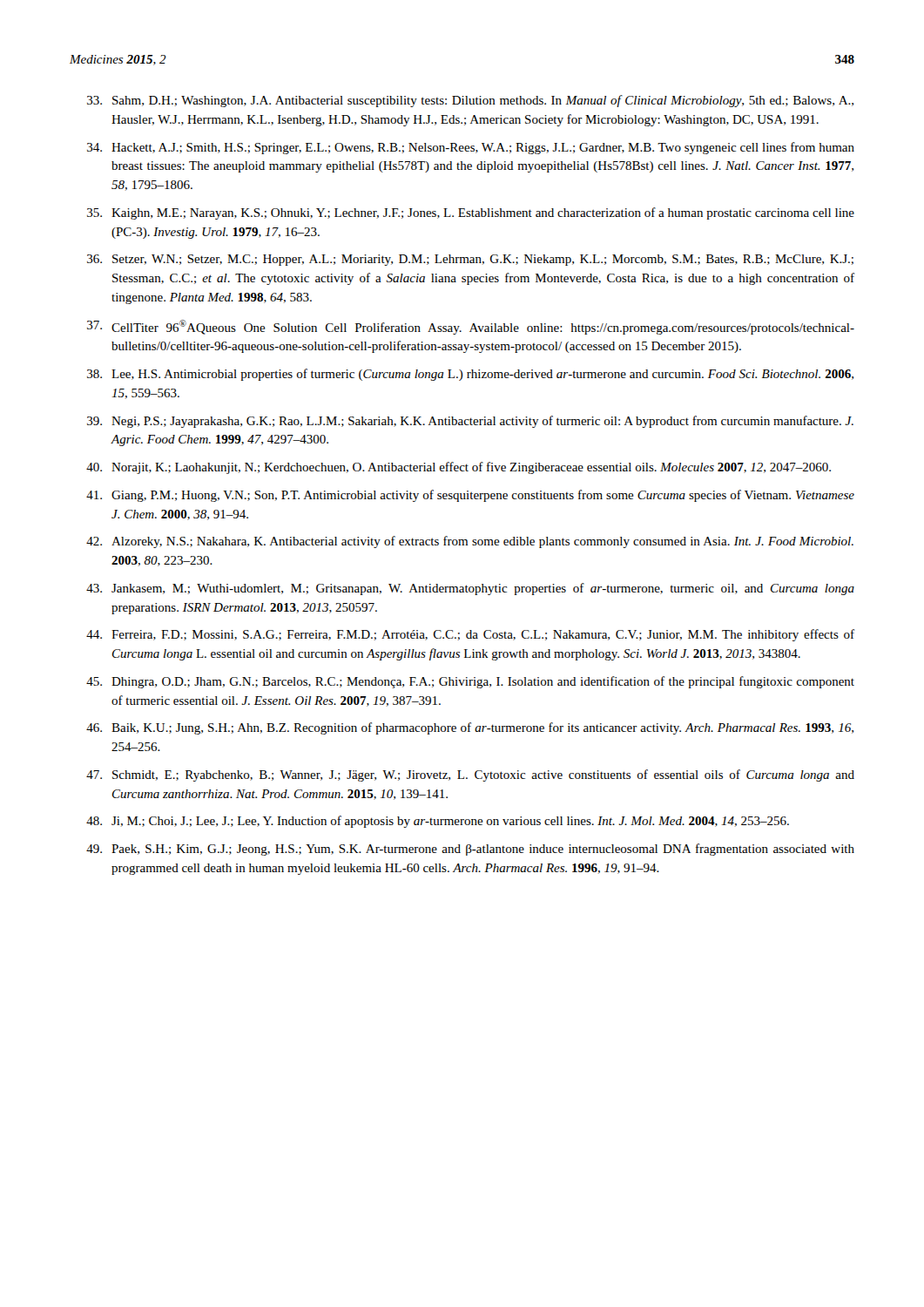This screenshot has width=924, height=1307.
Task: Find the text starting "49. Paek, S.H.;"
Action: pos(462,859)
